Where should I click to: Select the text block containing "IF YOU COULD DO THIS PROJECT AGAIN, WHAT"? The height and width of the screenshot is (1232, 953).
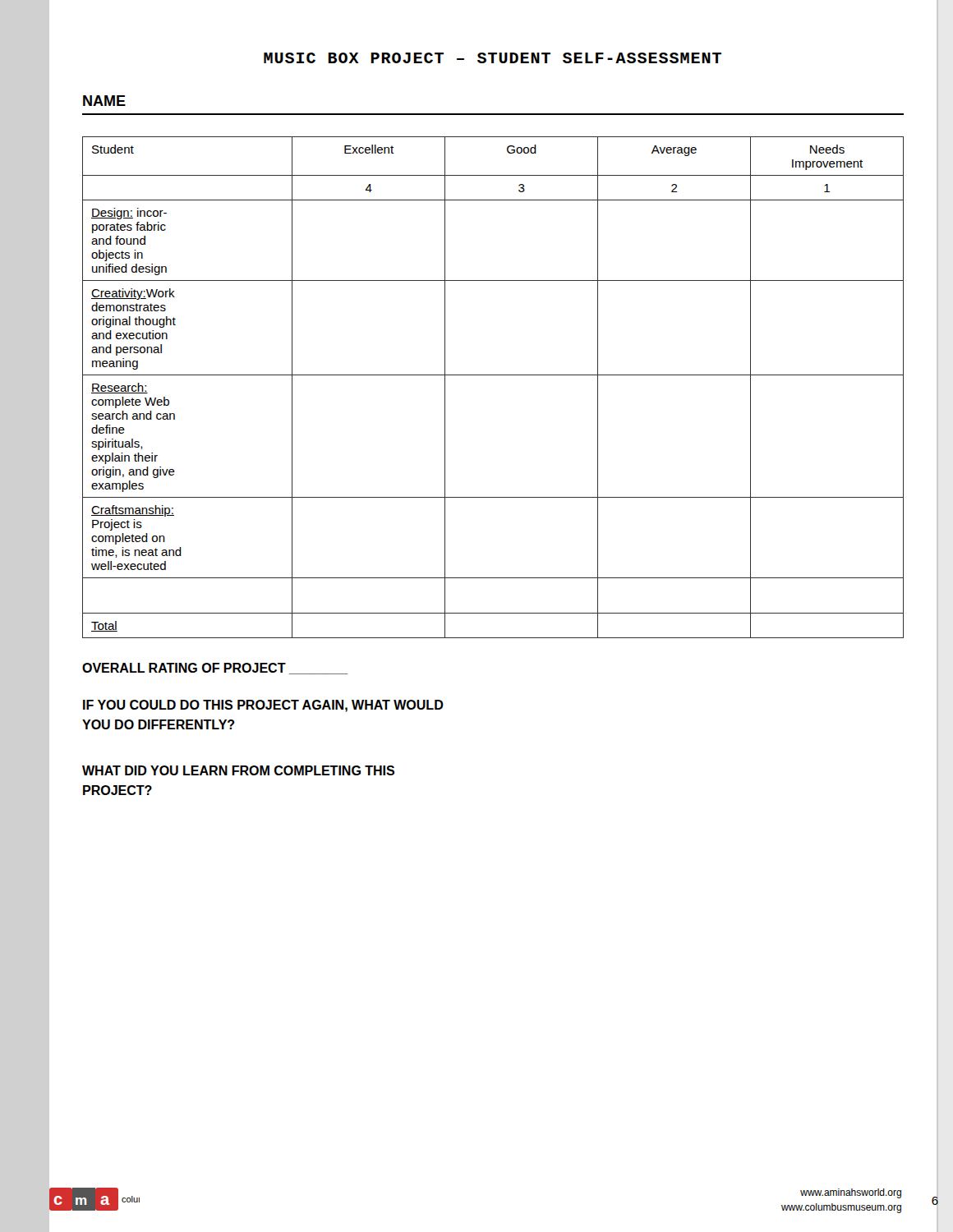[x=263, y=715]
